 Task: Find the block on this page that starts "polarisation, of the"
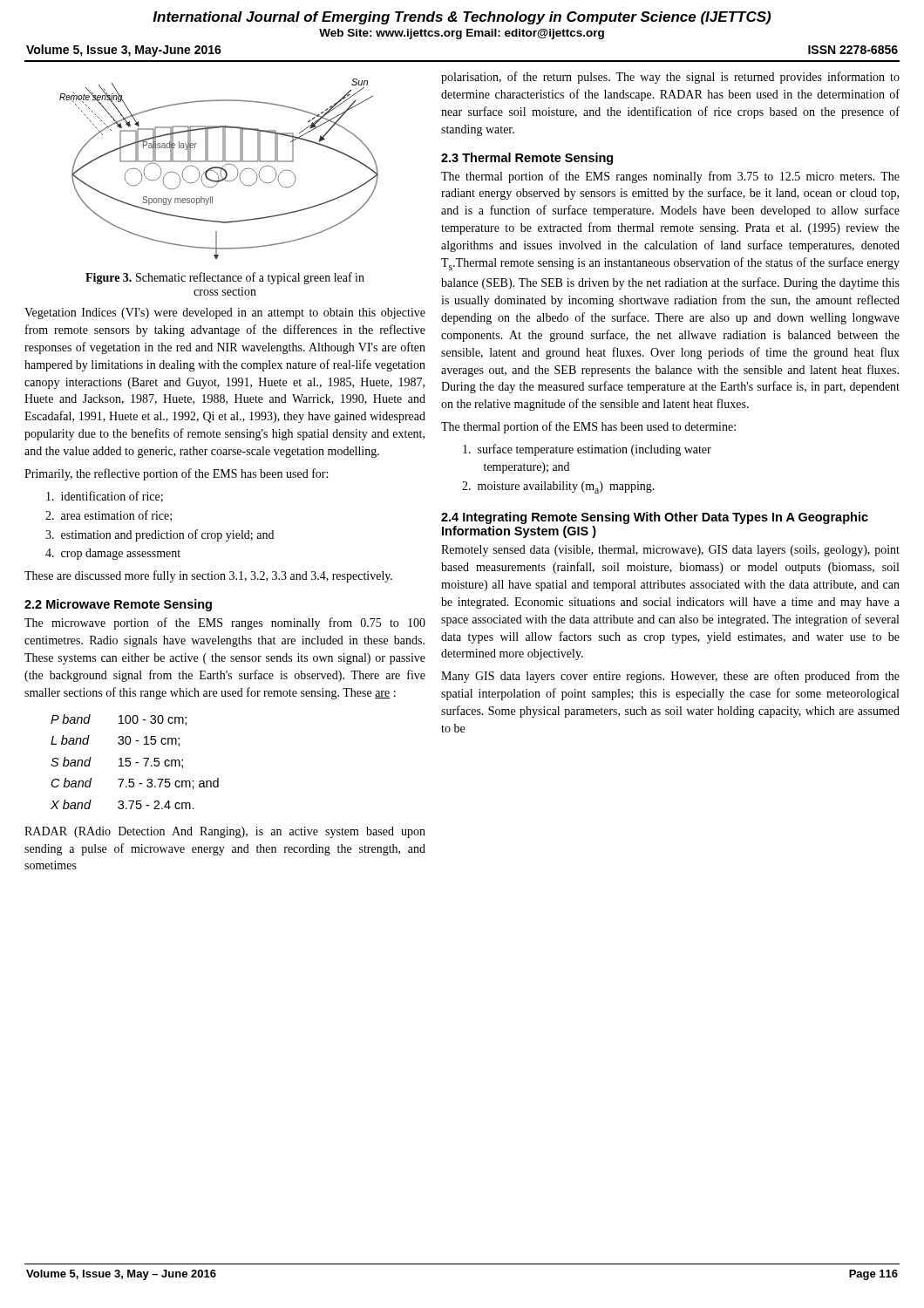point(670,103)
